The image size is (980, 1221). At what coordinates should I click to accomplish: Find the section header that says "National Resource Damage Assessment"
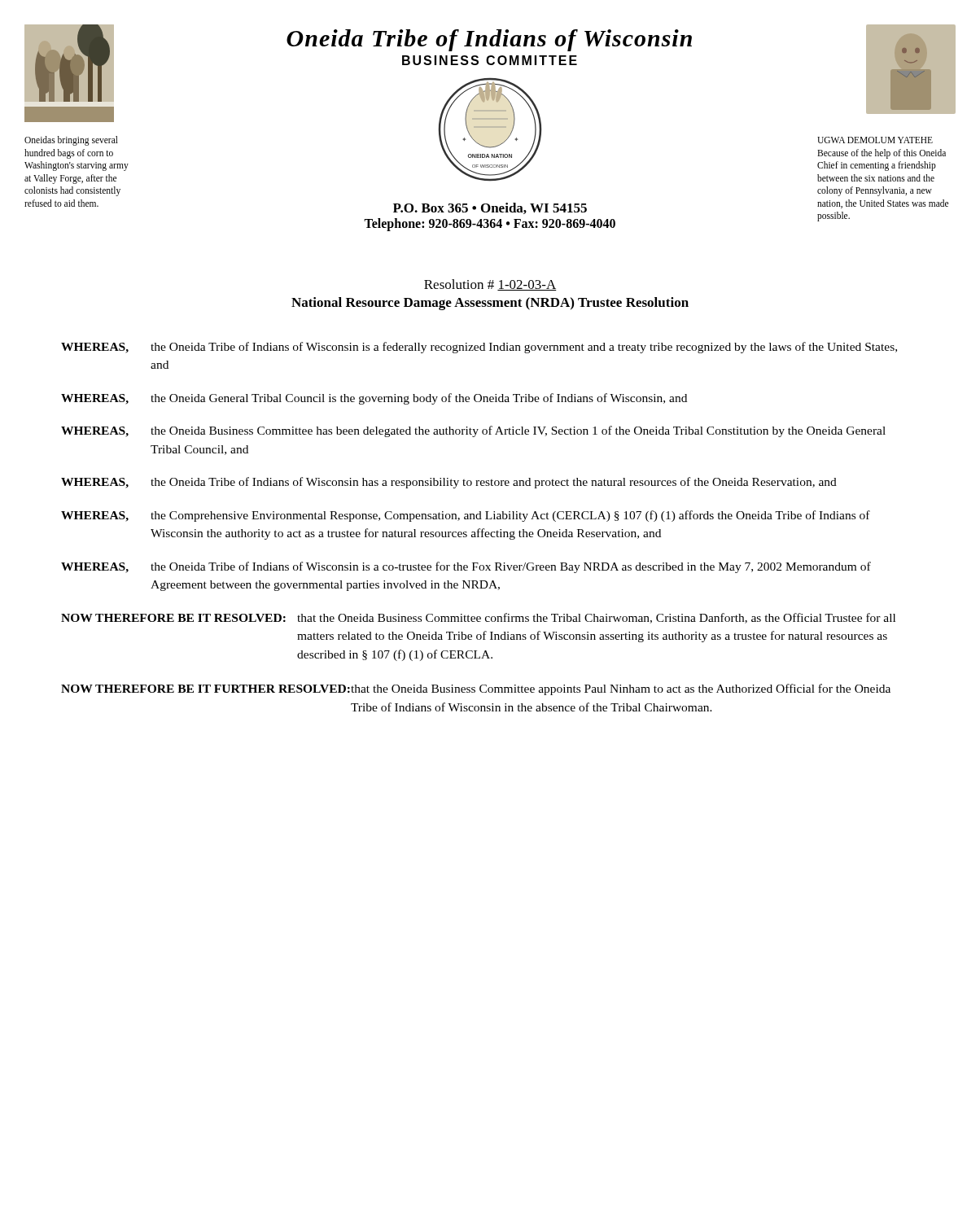pos(490,302)
